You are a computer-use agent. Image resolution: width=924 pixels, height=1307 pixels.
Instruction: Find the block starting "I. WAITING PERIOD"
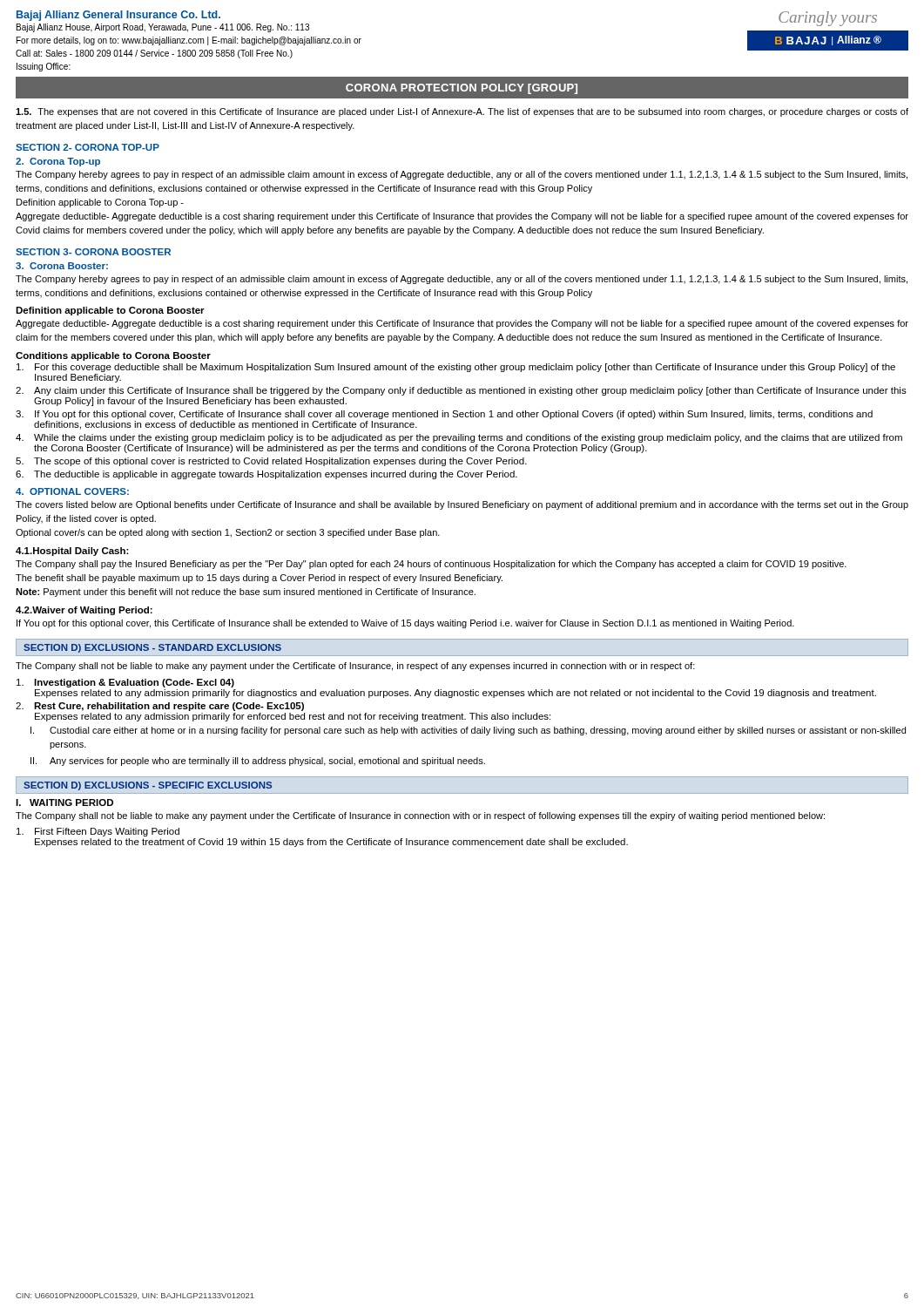[x=65, y=802]
